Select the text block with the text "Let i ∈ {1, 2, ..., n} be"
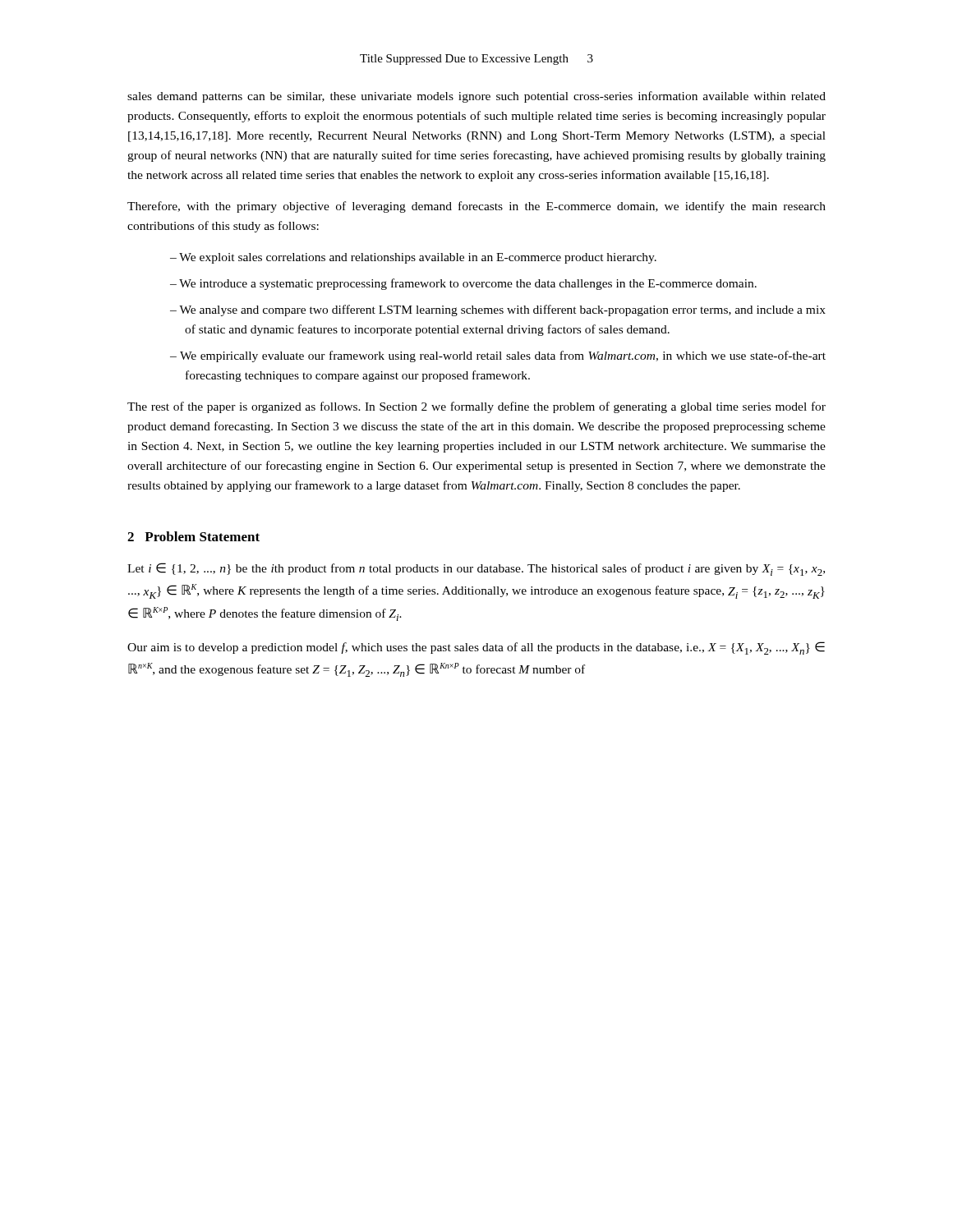Viewport: 953px width, 1232px height. 476,592
